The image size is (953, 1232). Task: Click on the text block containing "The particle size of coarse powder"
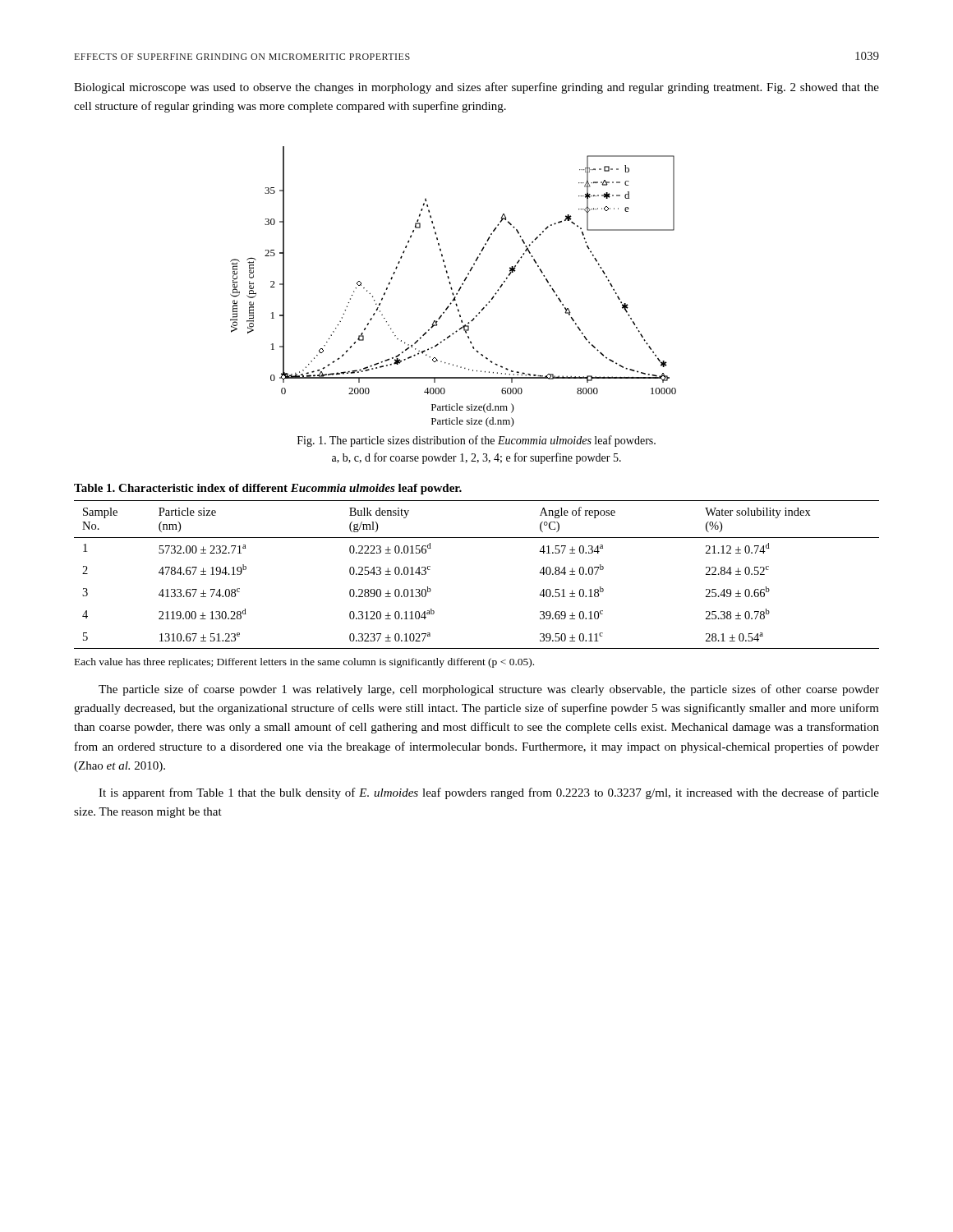tap(476, 727)
